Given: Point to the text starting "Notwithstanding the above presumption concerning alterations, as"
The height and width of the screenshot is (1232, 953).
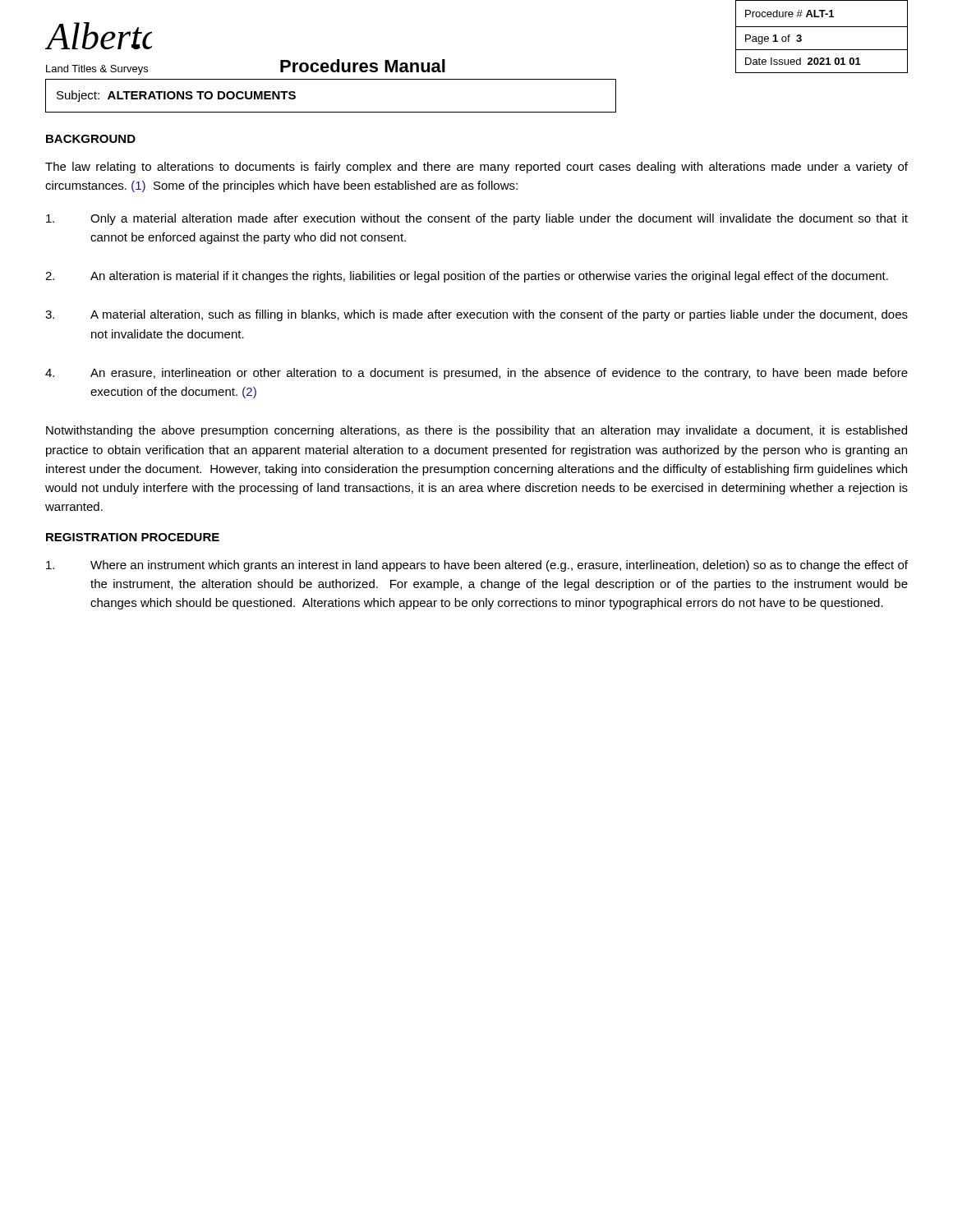Looking at the screenshot, I should click(x=476, y=468).
